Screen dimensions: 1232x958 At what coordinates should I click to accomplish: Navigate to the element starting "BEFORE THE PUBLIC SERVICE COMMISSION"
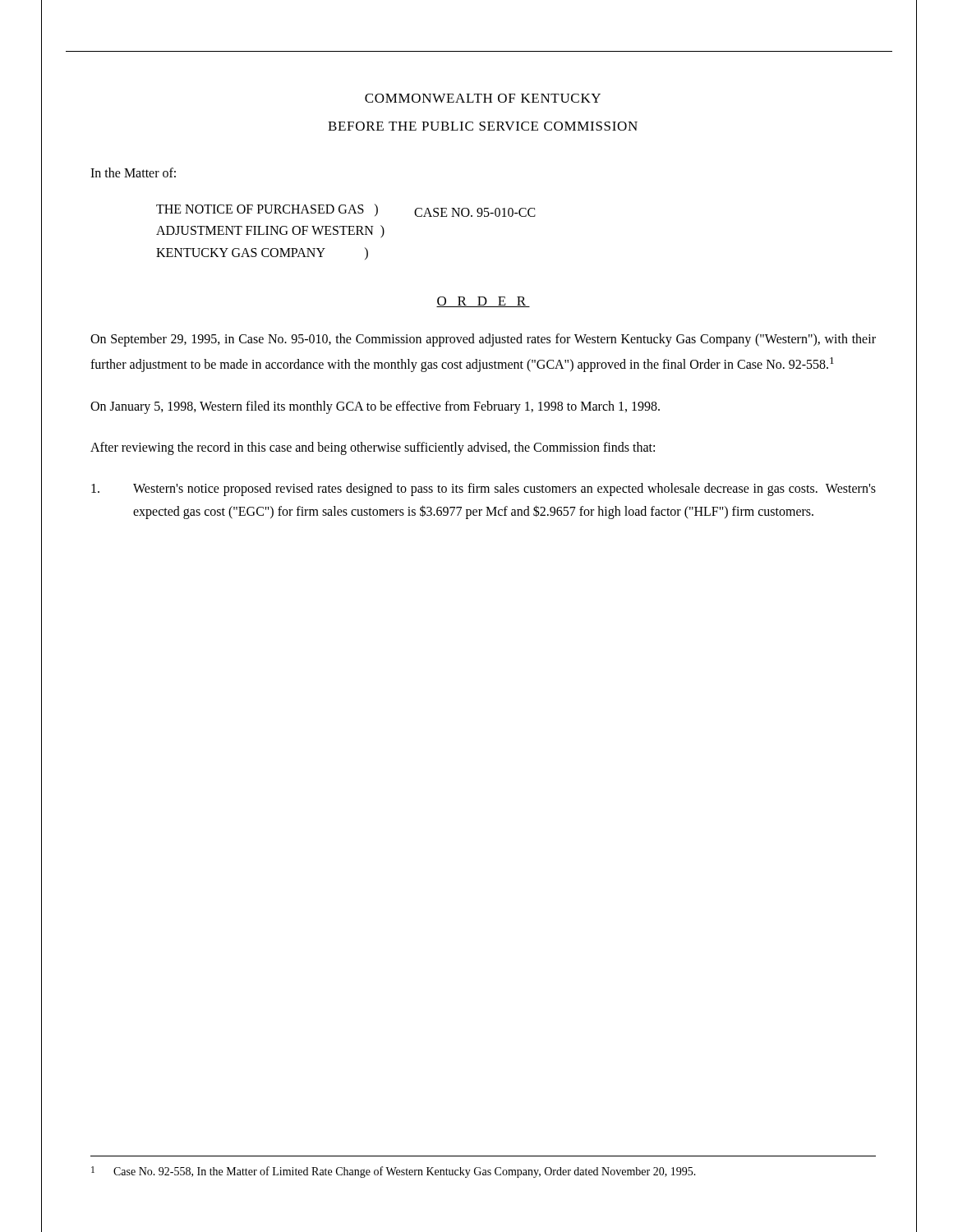click(x=483, y=126)
